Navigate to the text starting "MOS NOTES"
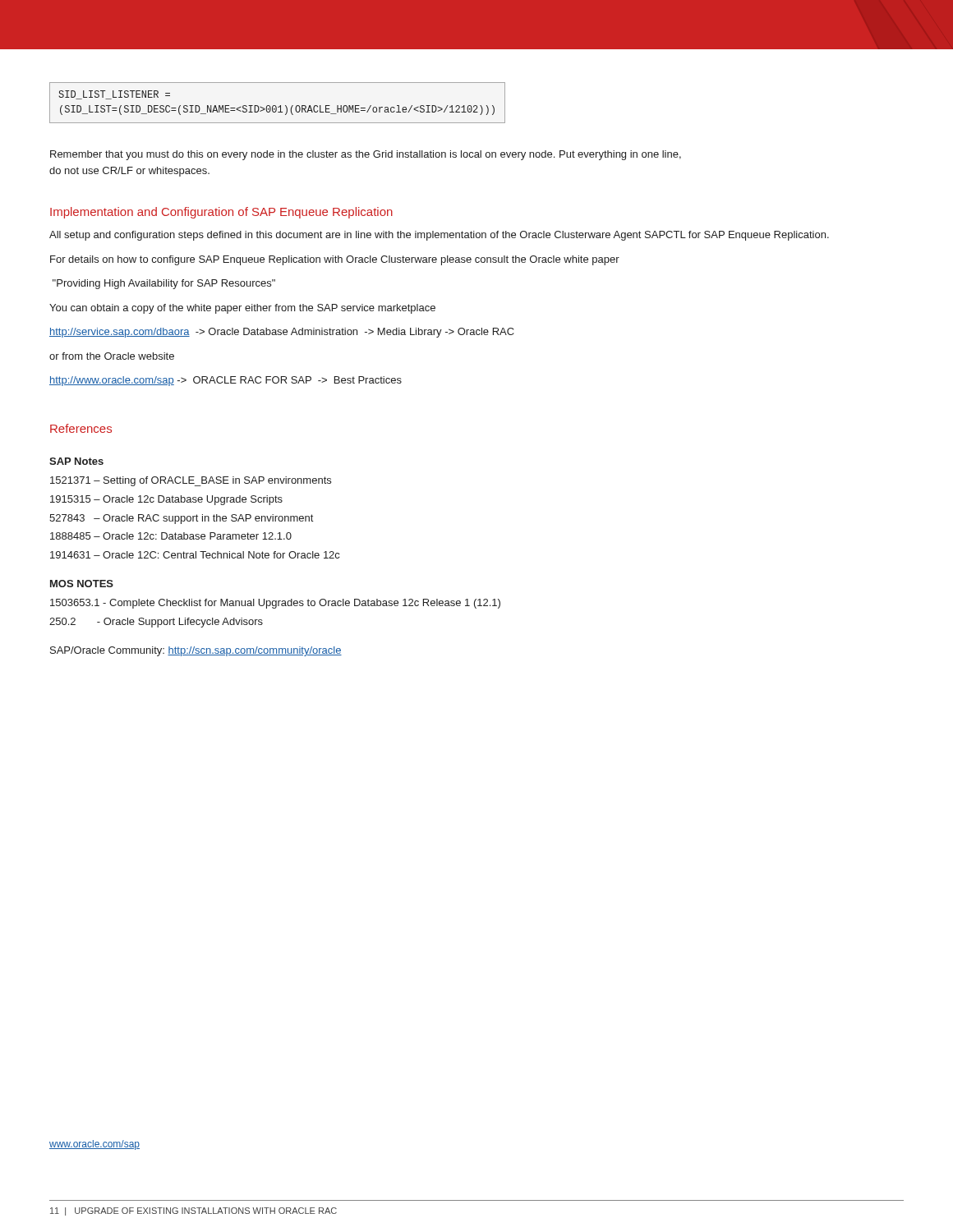Image resolution: width=953 pixels, height=1232 pixels. [82, 584]
